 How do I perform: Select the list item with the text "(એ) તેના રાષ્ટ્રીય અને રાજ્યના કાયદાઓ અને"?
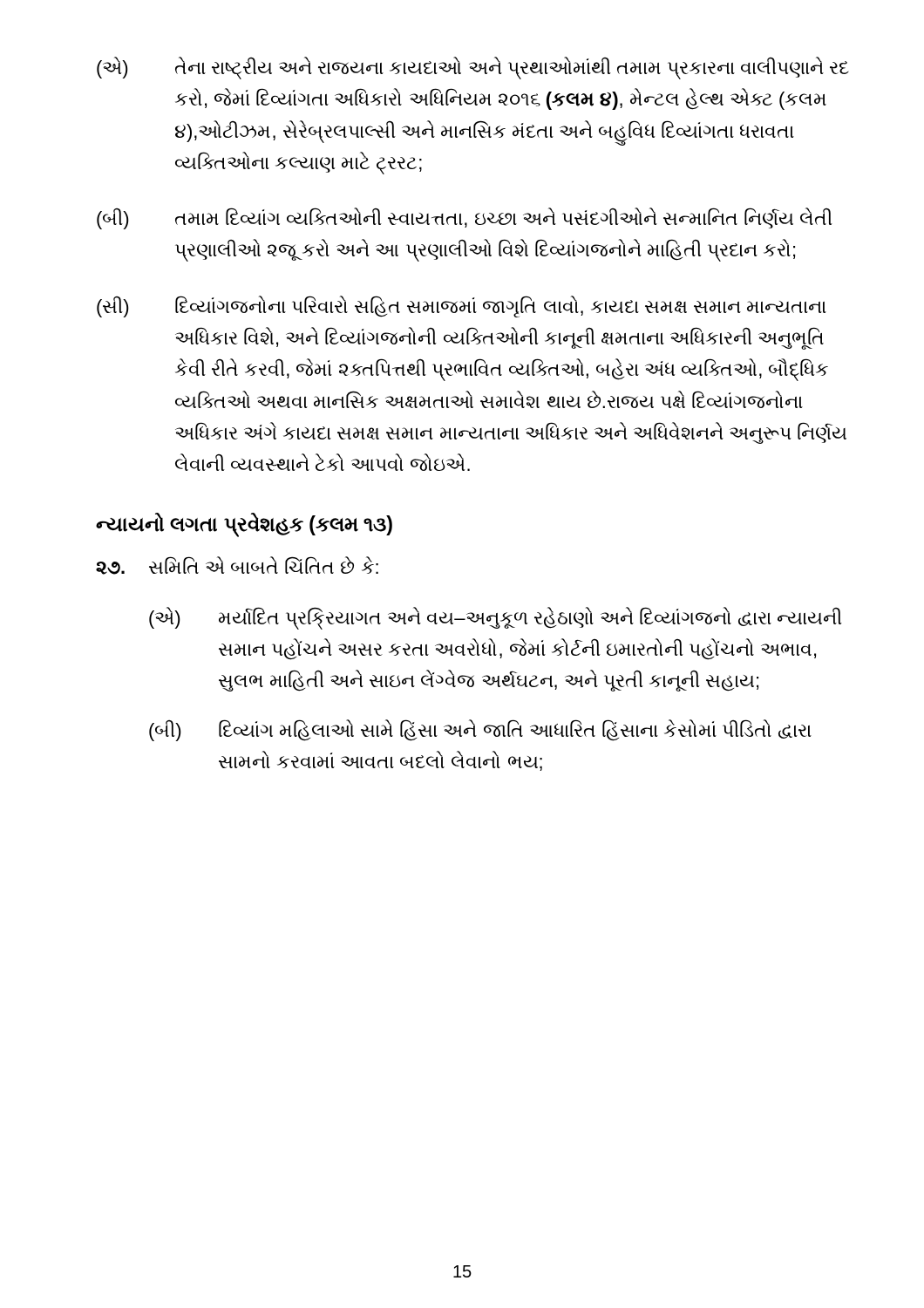475,116
